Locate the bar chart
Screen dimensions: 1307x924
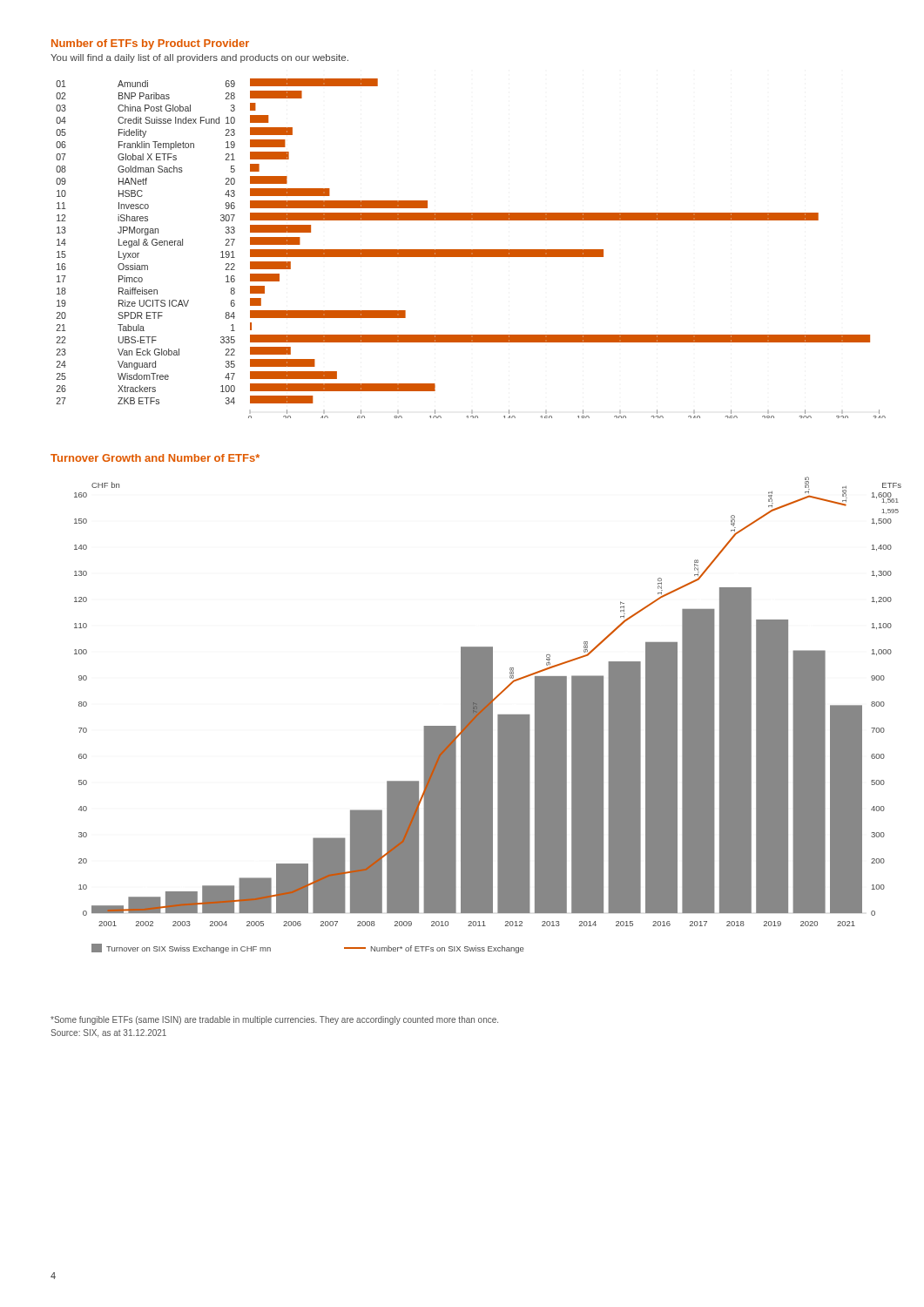[466, 244]
